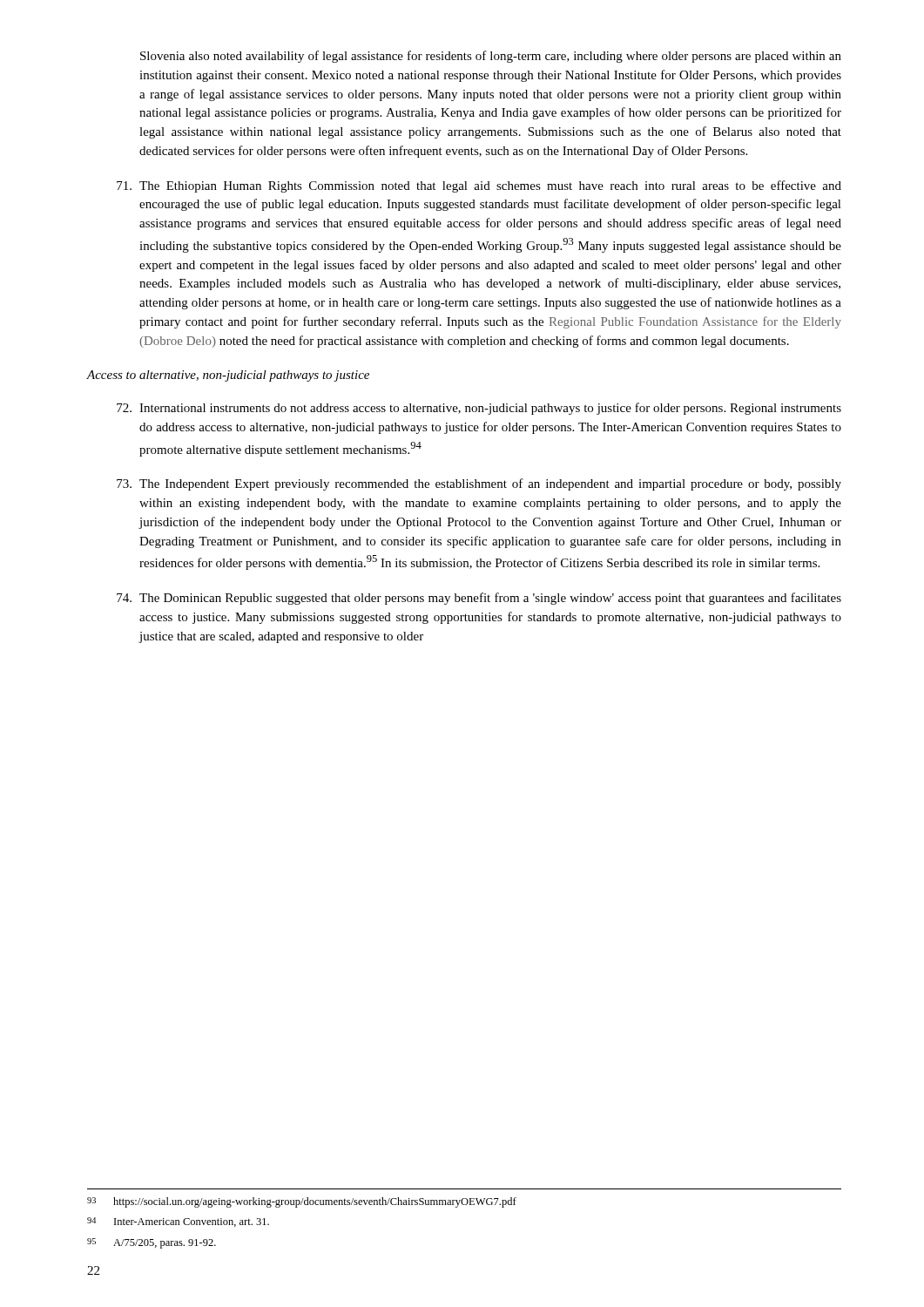924x1307 pixels.
Task: Find the block starting "74. The Dominican Republic suggested that older"
Action: click(464, 617)
